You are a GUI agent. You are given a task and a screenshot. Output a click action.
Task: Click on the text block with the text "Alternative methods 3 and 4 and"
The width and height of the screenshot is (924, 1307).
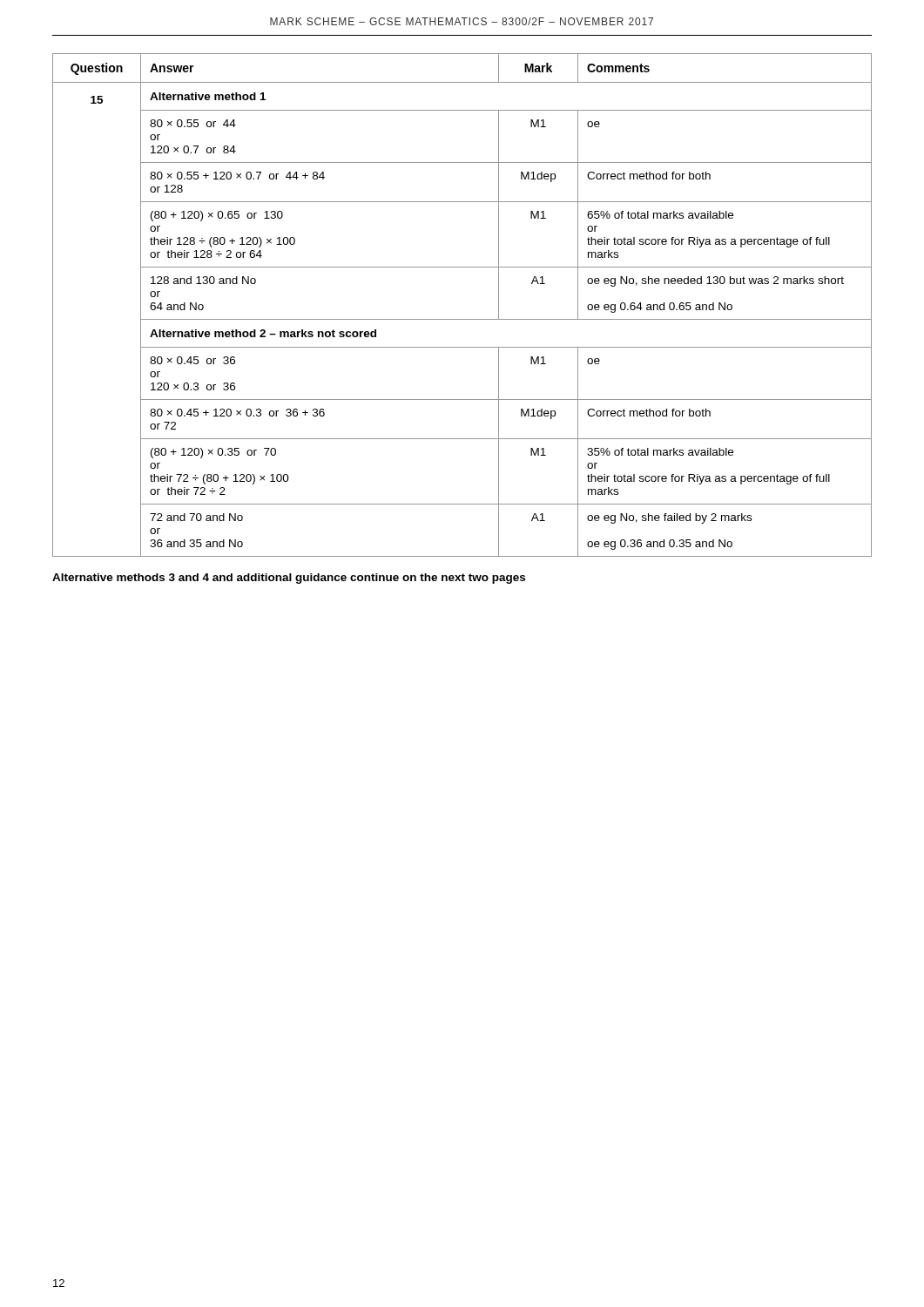(289, 577)
